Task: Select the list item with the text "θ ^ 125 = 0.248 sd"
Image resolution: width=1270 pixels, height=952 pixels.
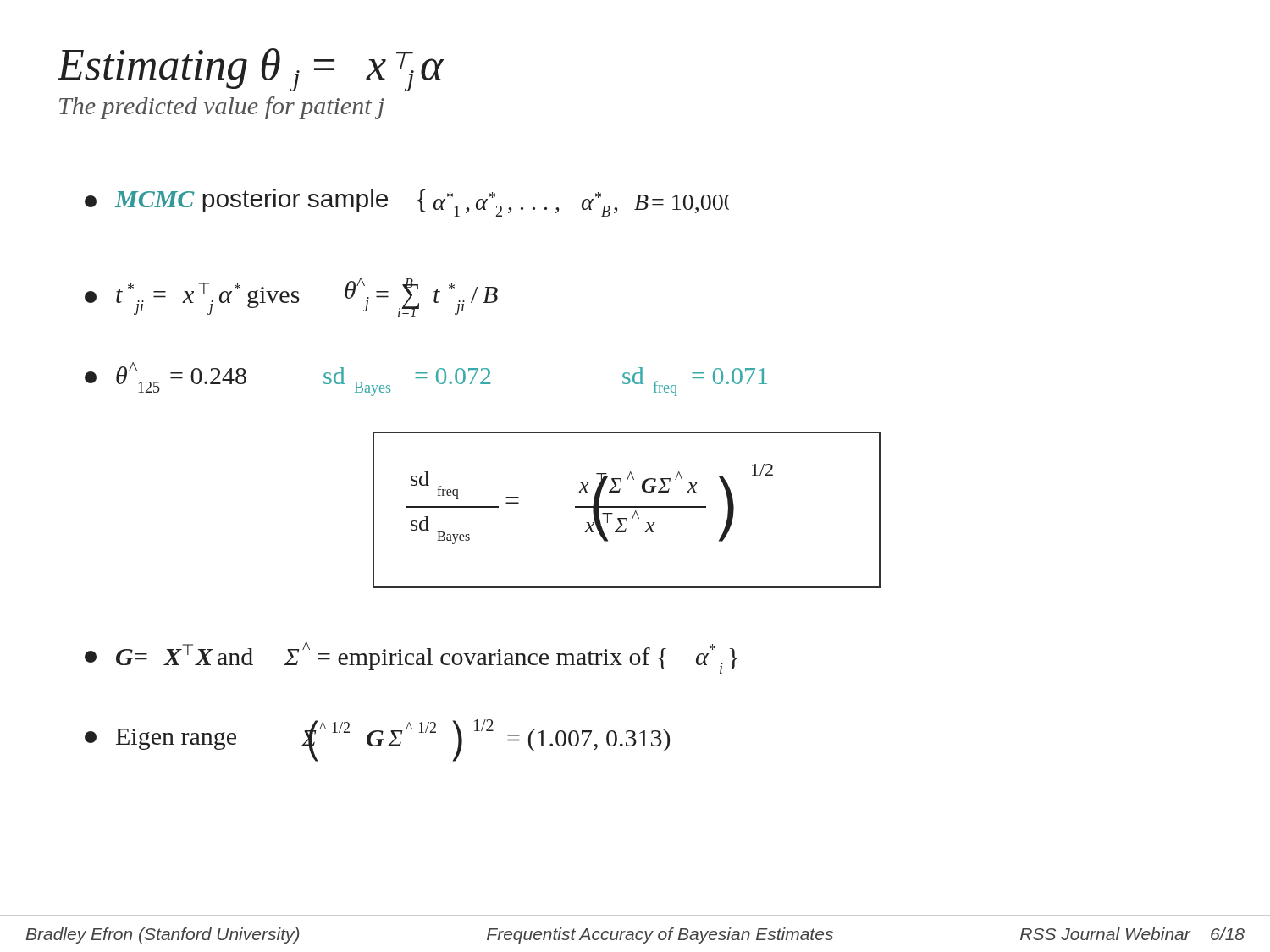Action: pyautogui.click(x=426, y=379)
